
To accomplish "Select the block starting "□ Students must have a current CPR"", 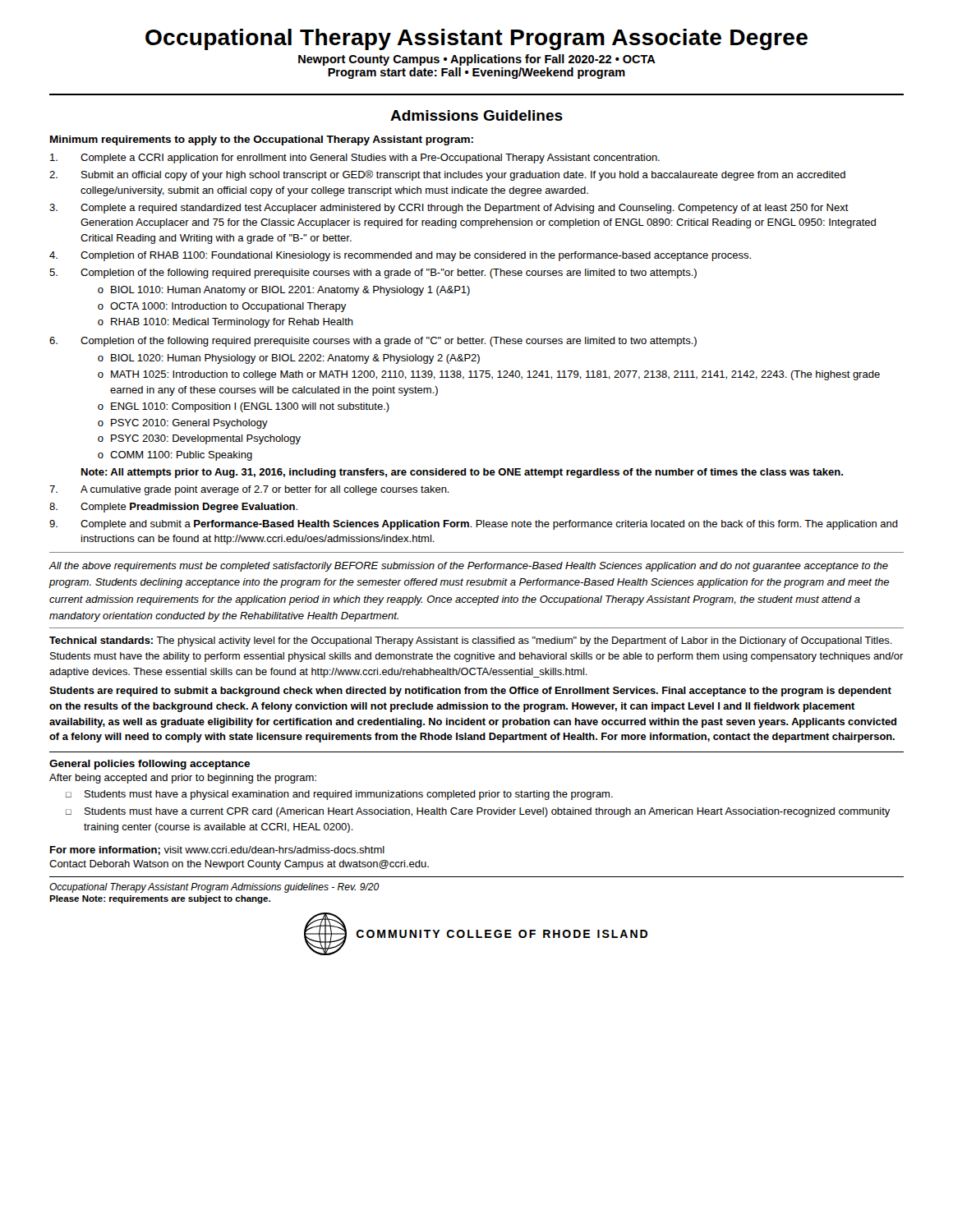I will pos(485,820).
